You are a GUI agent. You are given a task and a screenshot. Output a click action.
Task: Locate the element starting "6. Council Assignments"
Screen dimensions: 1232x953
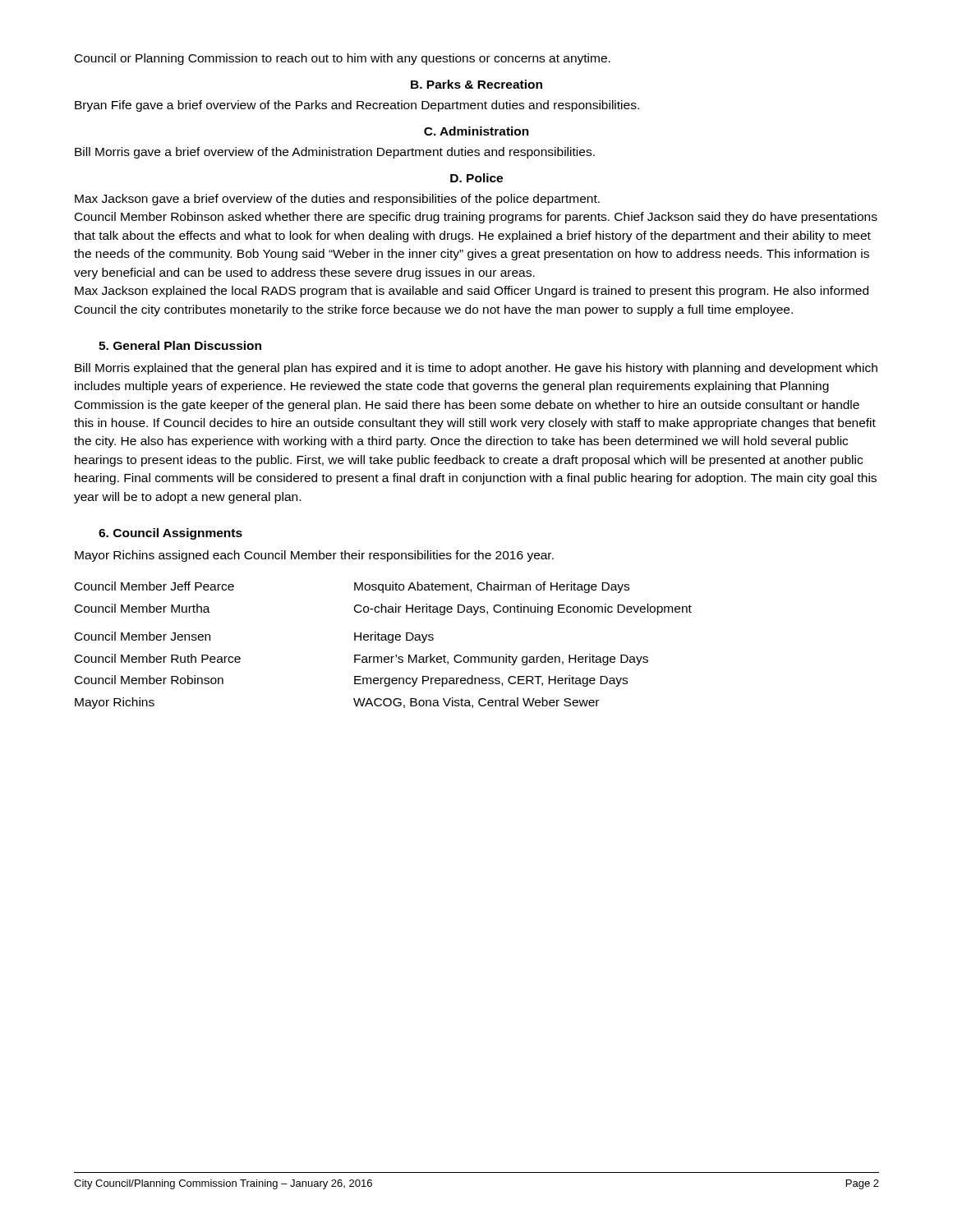[x=170, y=533]
